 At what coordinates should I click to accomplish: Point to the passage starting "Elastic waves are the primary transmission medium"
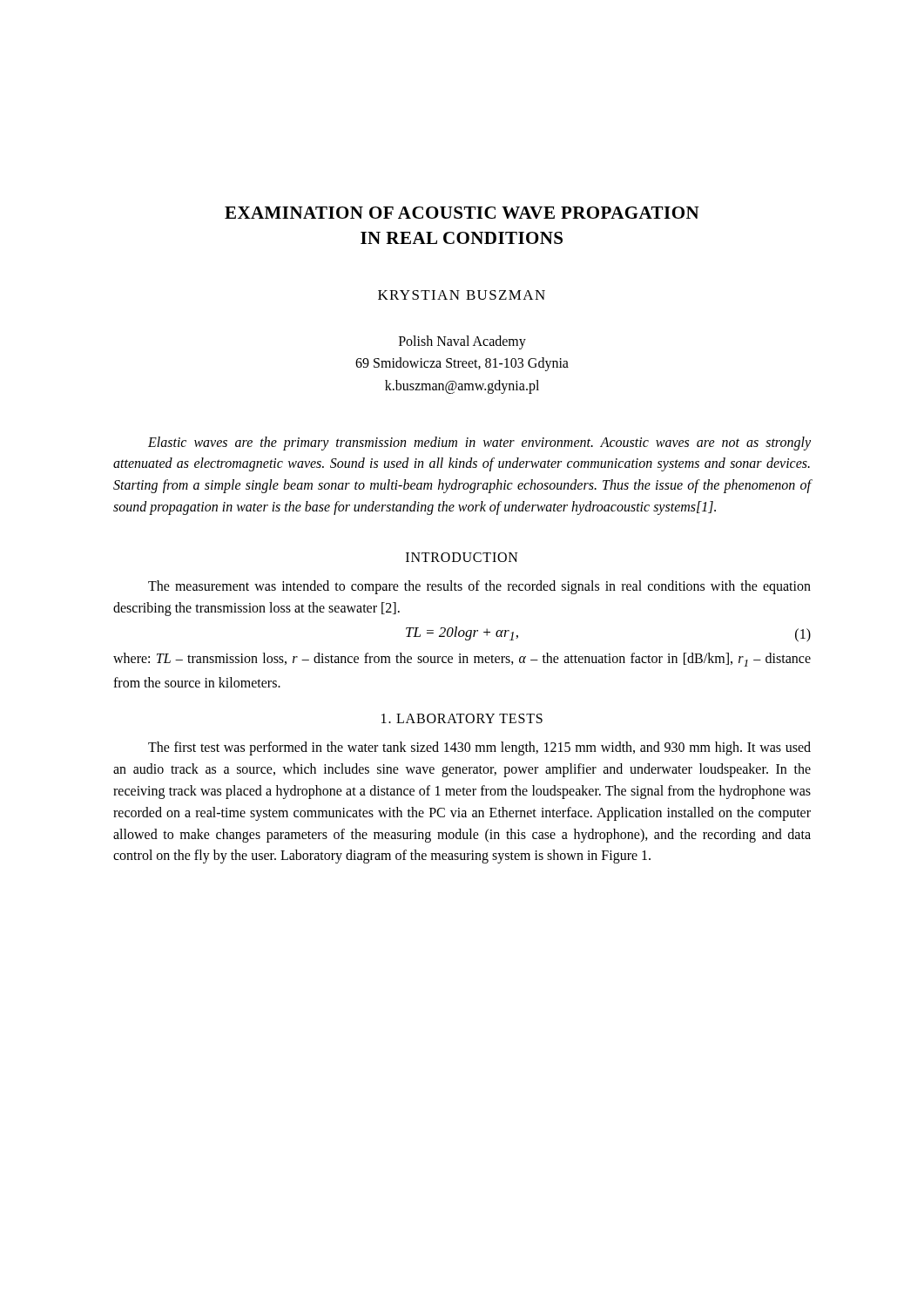coord(462,475)
